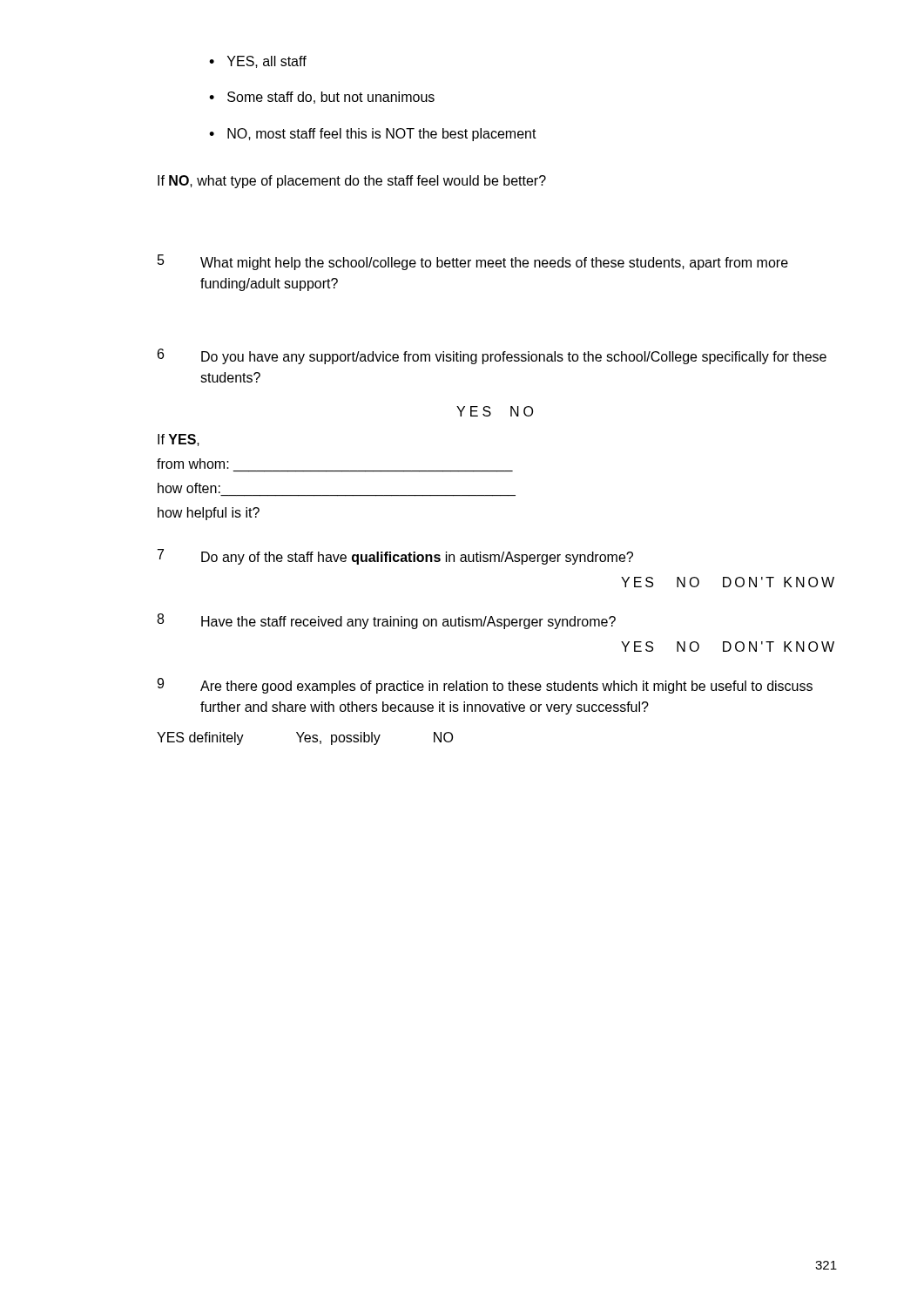Select the passage starting "• Some staff do, but"
This screenshot has height=1307, width=924.
pyautogui.click(x=322, y=99)
